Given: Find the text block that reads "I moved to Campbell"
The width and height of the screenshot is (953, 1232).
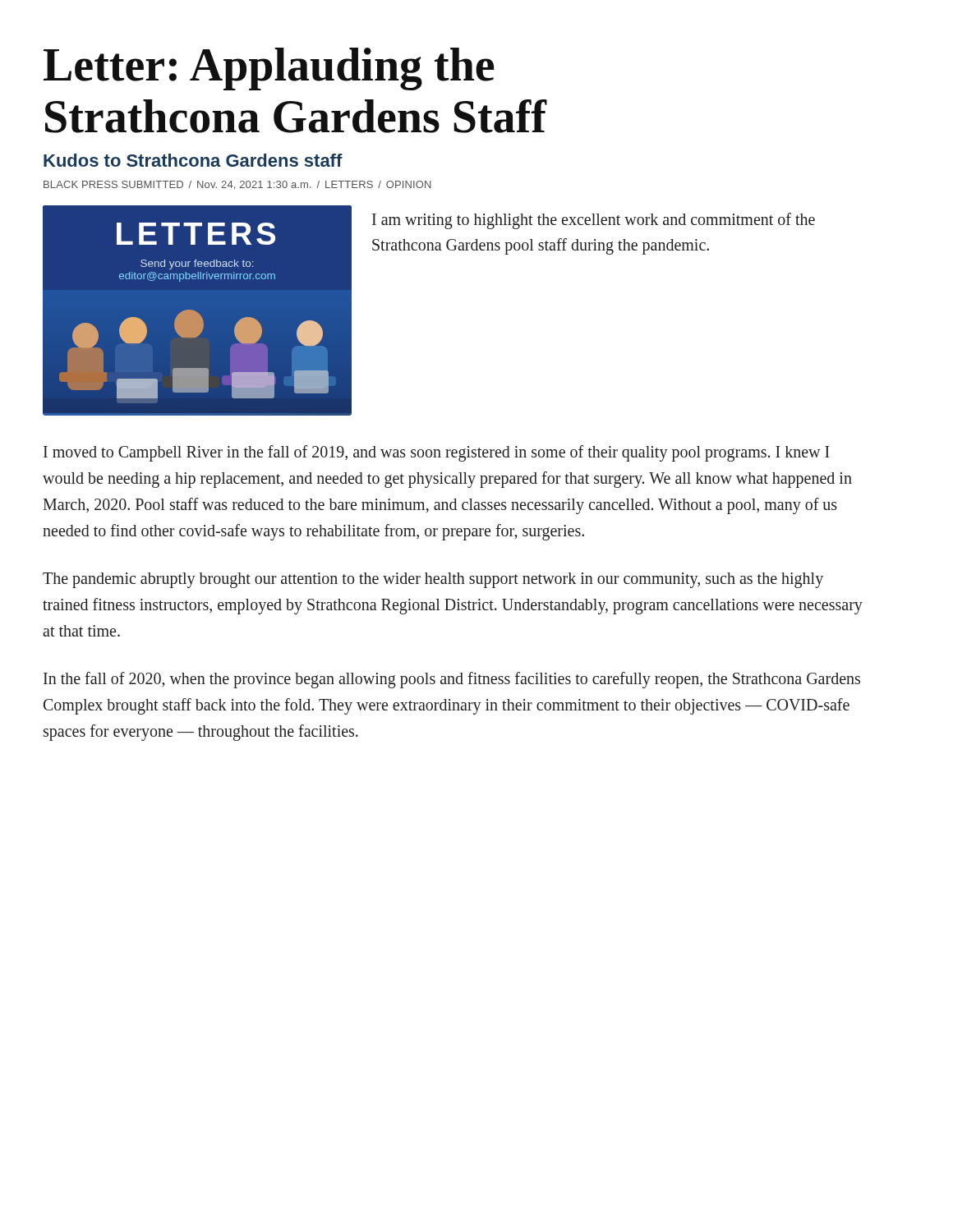Looking at the screenshot, I should click(453, 492).
